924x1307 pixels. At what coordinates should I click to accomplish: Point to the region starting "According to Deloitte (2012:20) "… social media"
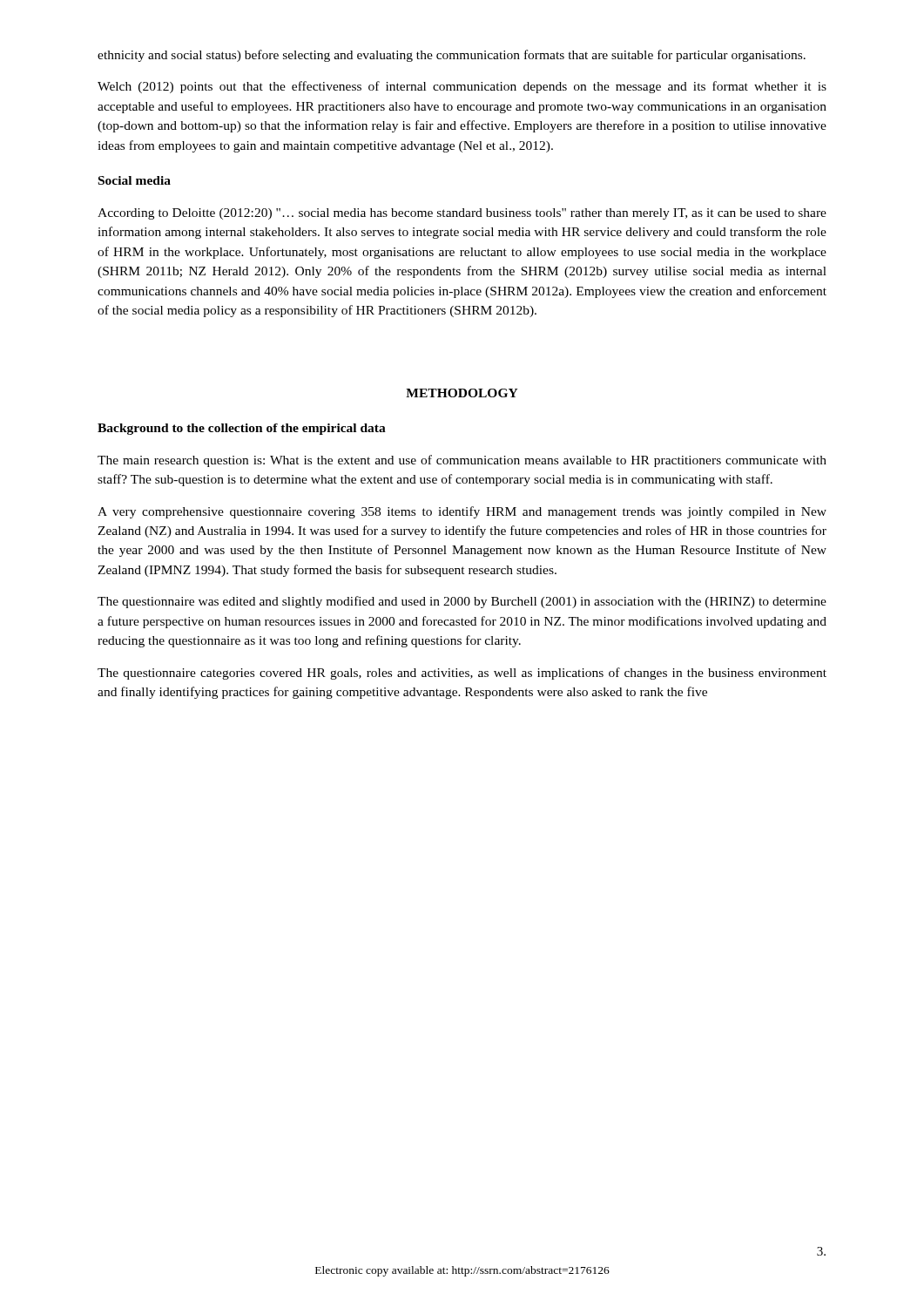[462, 261]
